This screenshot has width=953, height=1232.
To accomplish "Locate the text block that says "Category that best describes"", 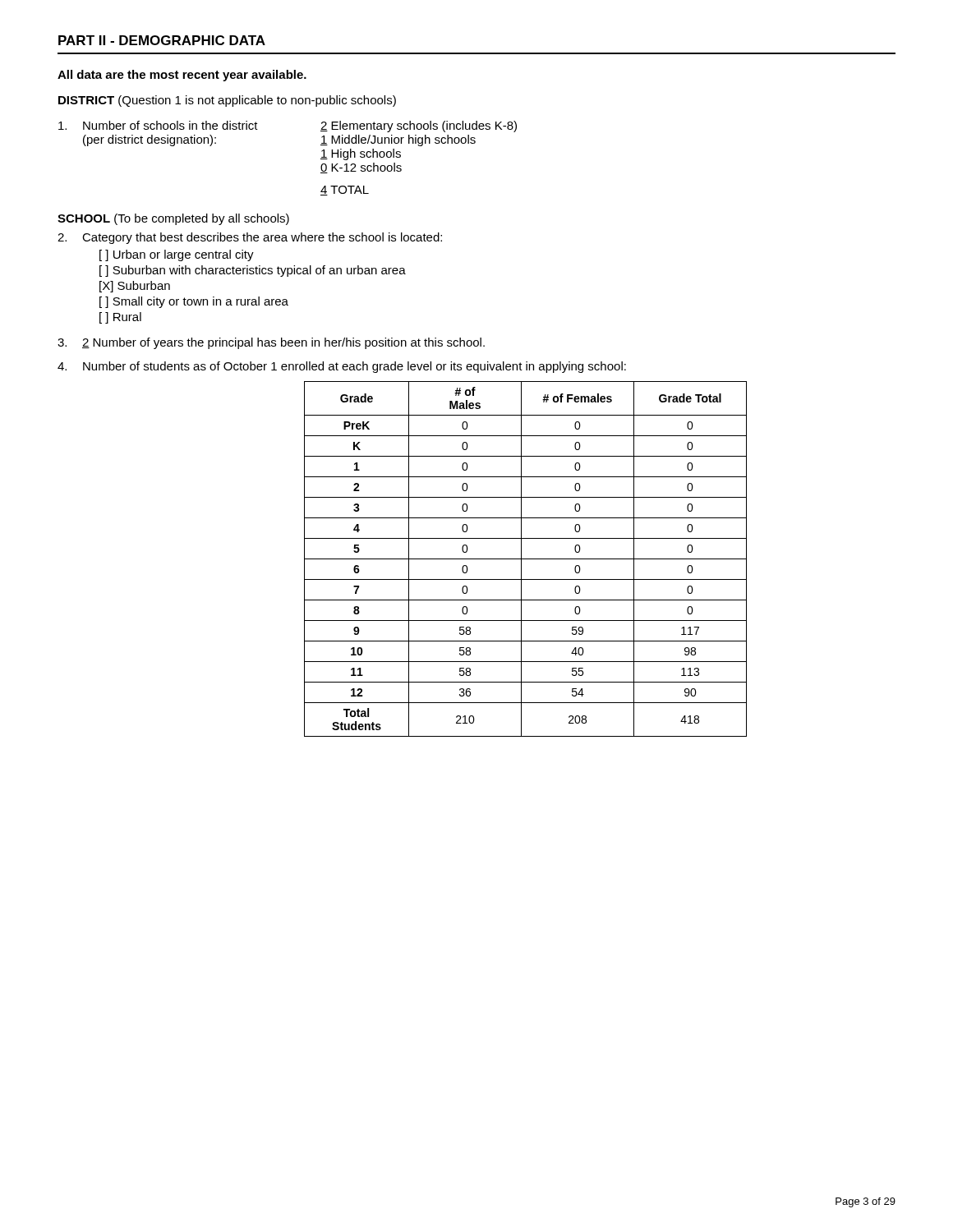I will point(250,237).
